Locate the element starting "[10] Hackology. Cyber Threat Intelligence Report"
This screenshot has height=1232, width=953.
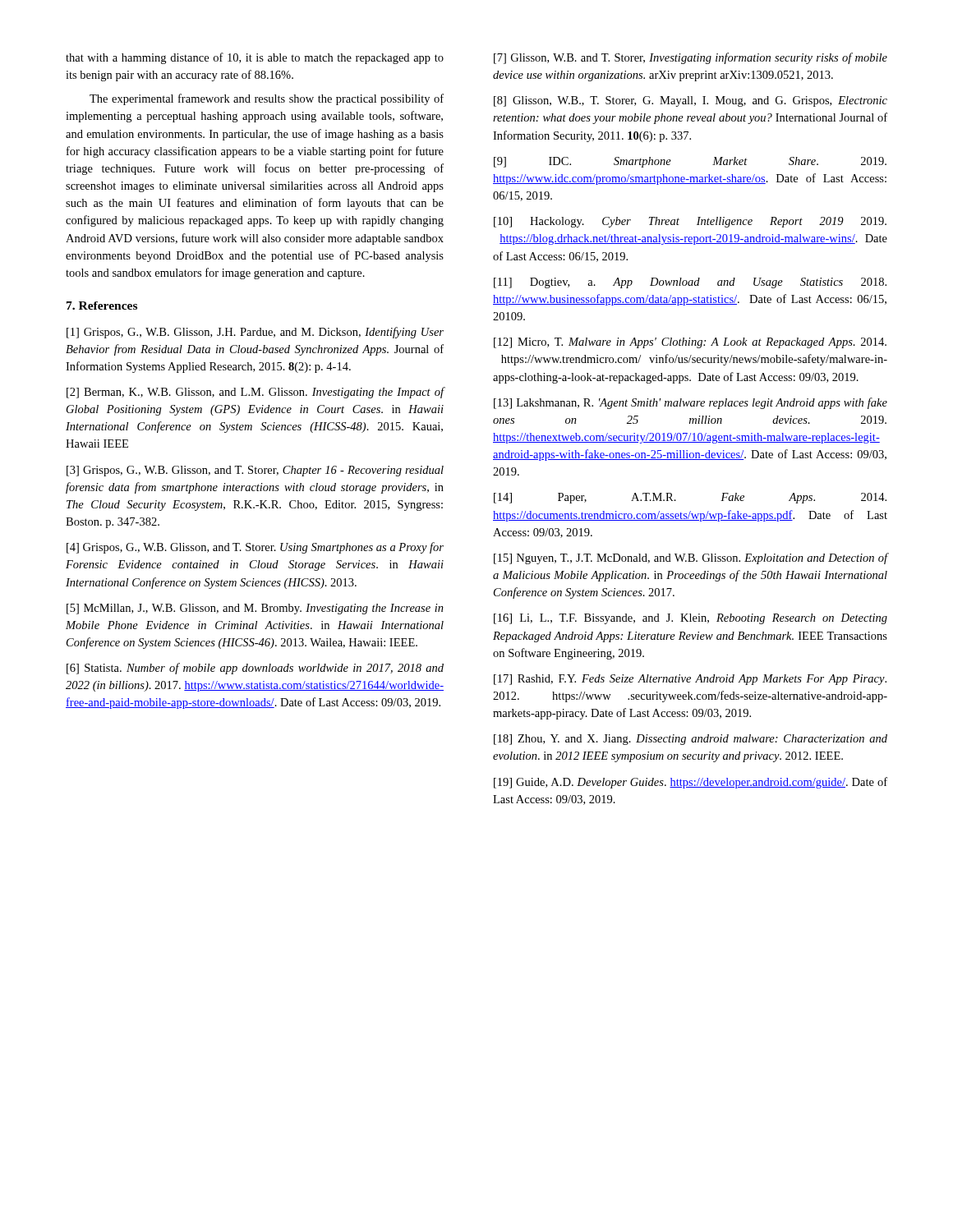[x=690, y=239]
